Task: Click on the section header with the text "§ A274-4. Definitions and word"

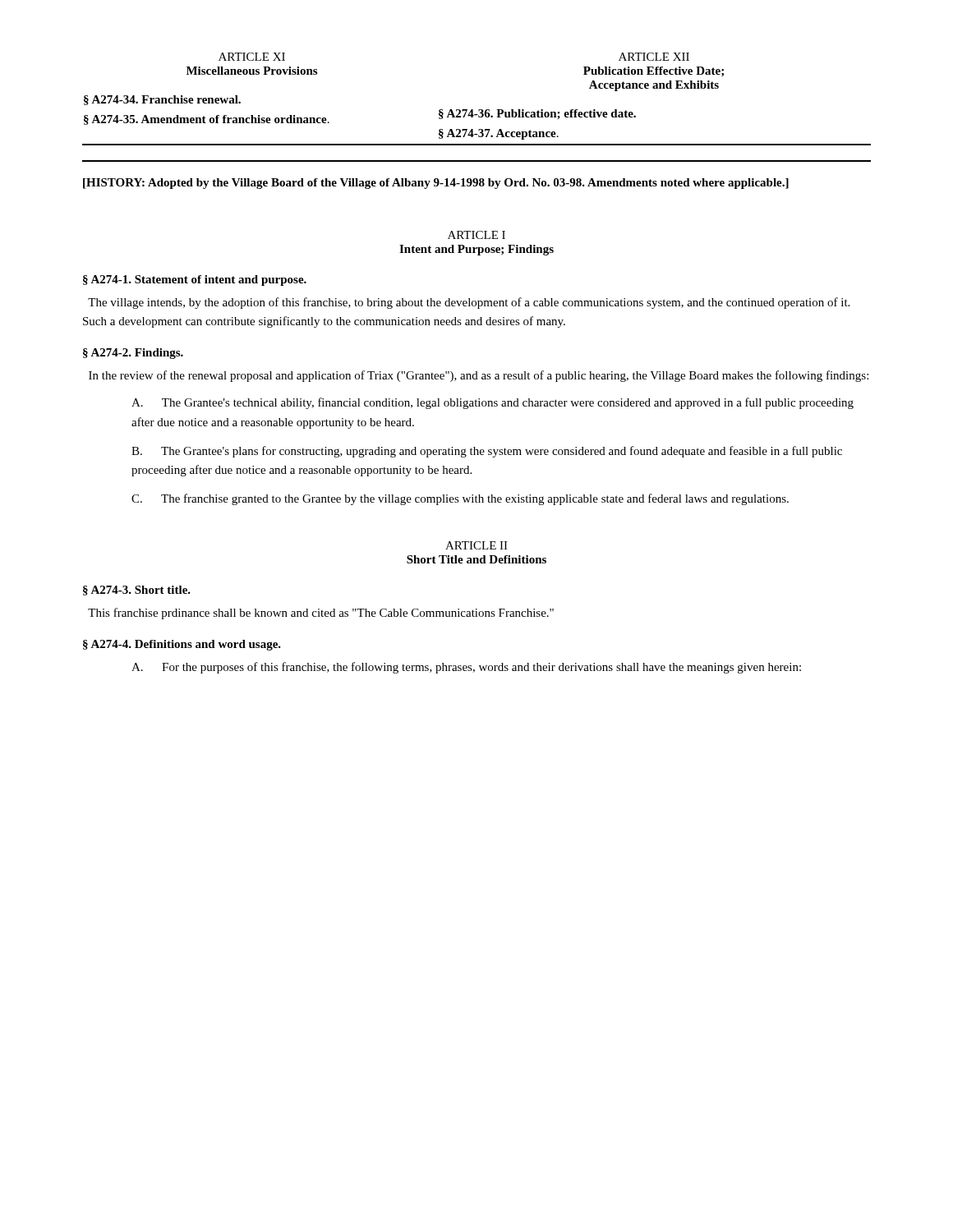Action: tap(182, 644)
